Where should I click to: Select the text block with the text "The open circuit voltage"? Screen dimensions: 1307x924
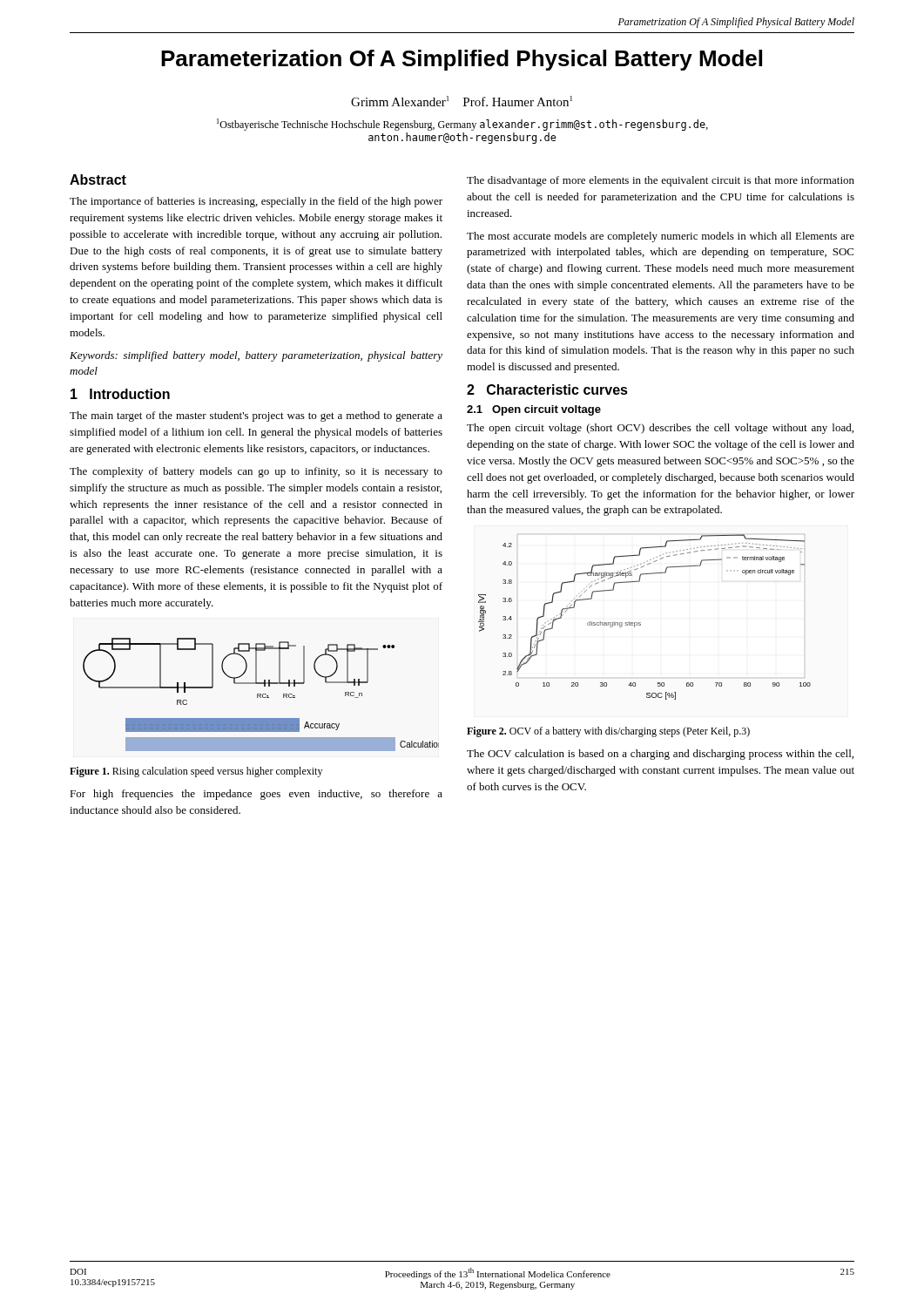coord(661,469)
